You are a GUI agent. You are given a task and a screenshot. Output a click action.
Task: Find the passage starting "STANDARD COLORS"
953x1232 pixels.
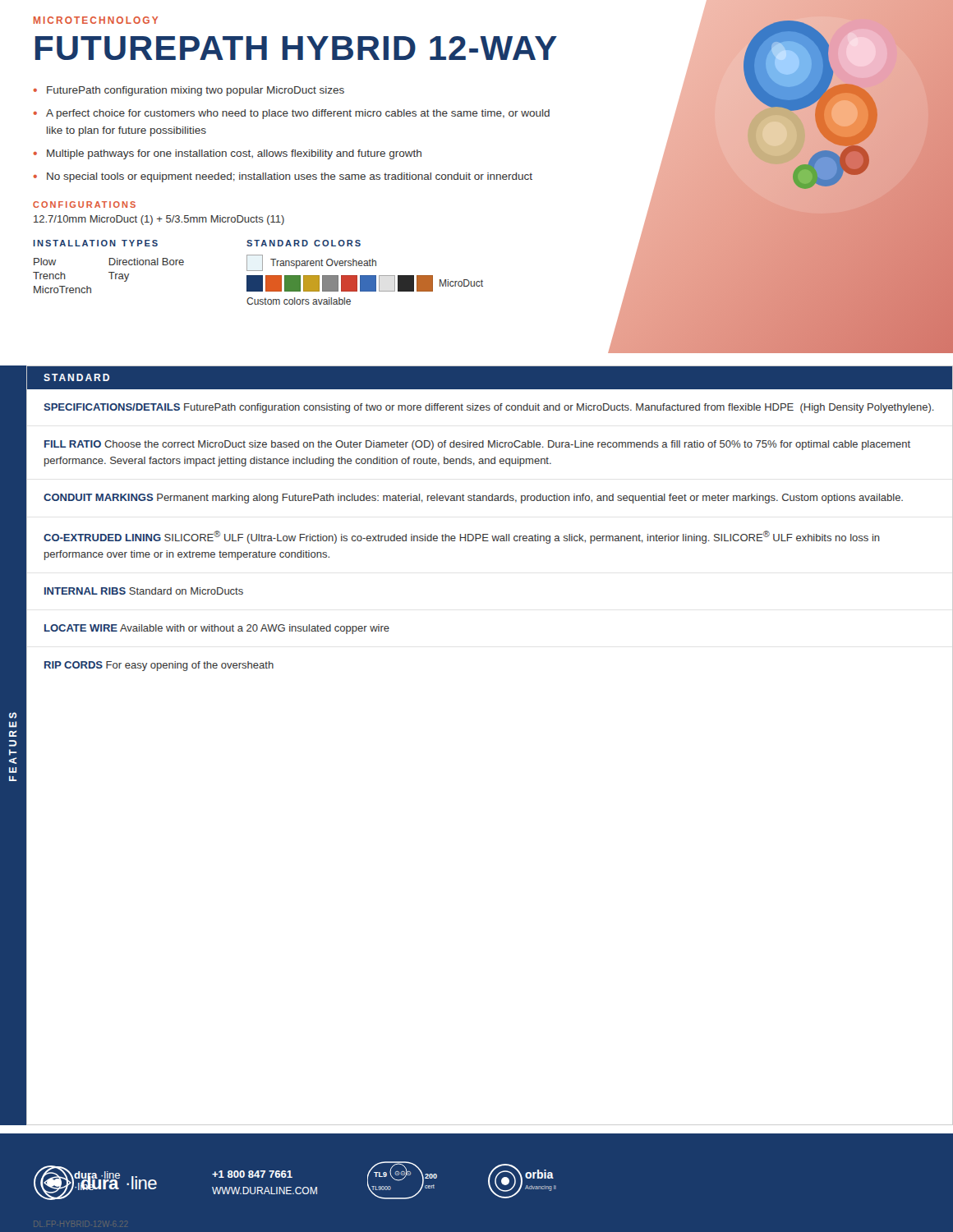304,243
